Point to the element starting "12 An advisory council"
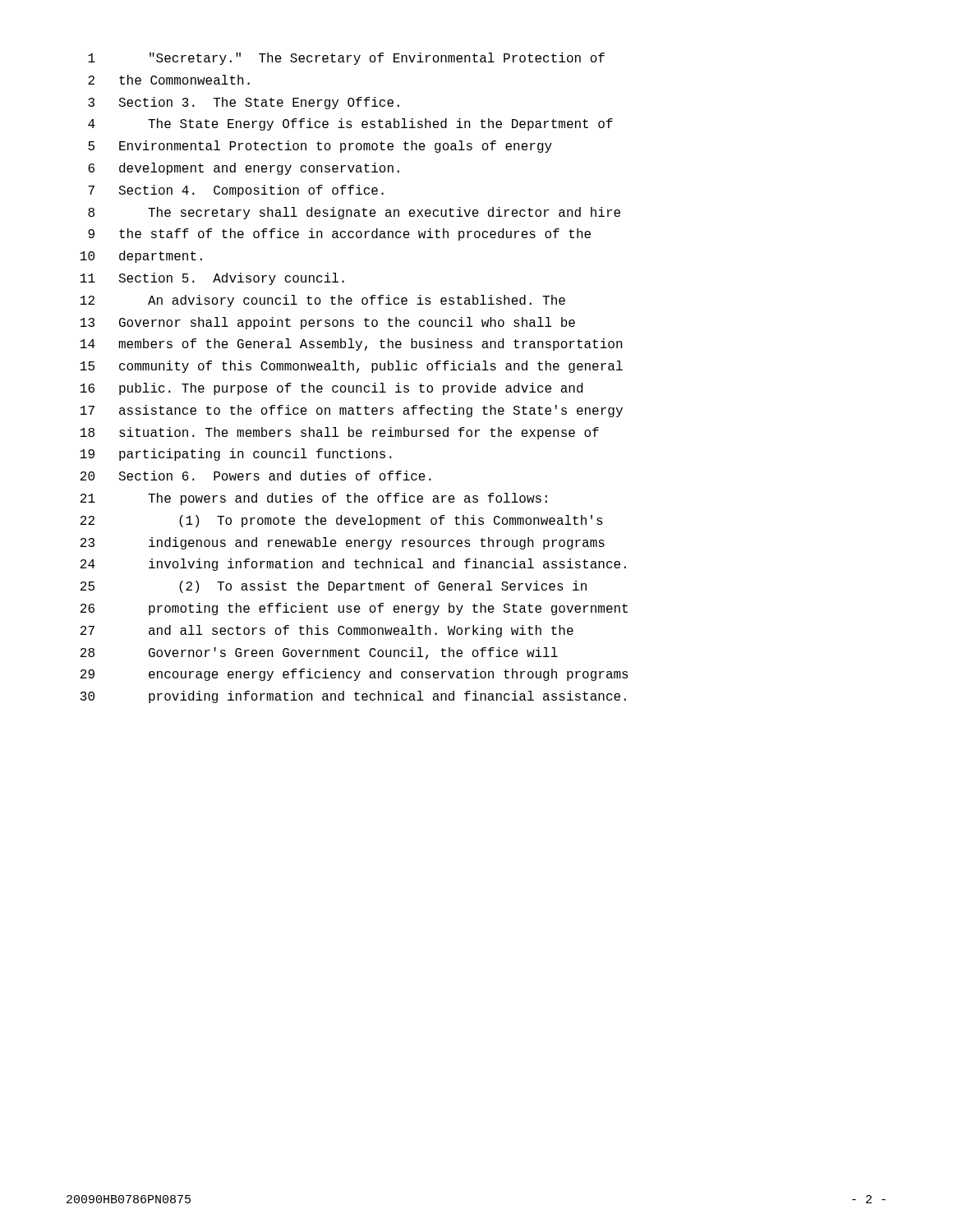953x1232 pixels. [476, 302]
